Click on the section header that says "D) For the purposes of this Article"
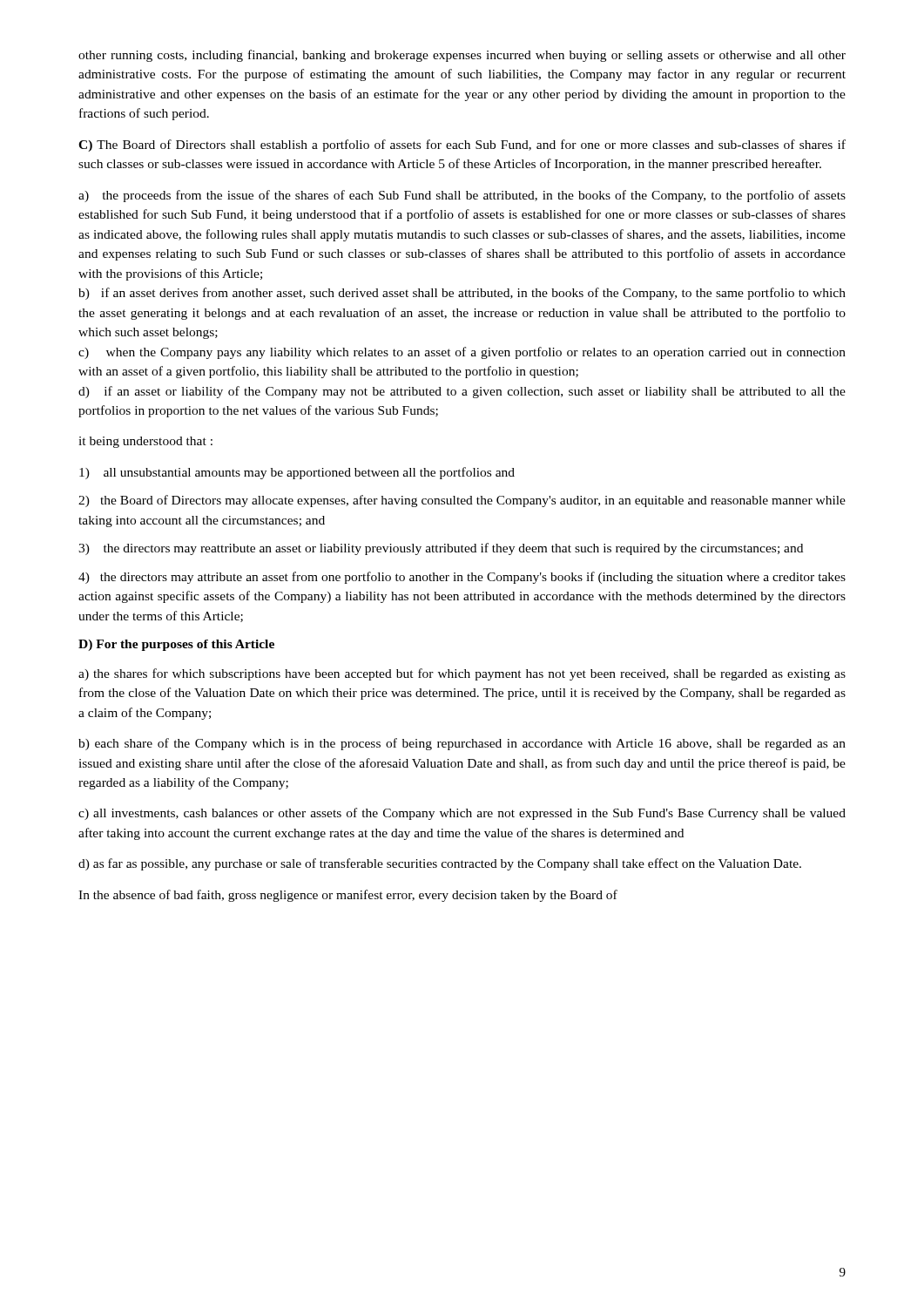Viewport: 924px width, 1307px height. (176, 644)
